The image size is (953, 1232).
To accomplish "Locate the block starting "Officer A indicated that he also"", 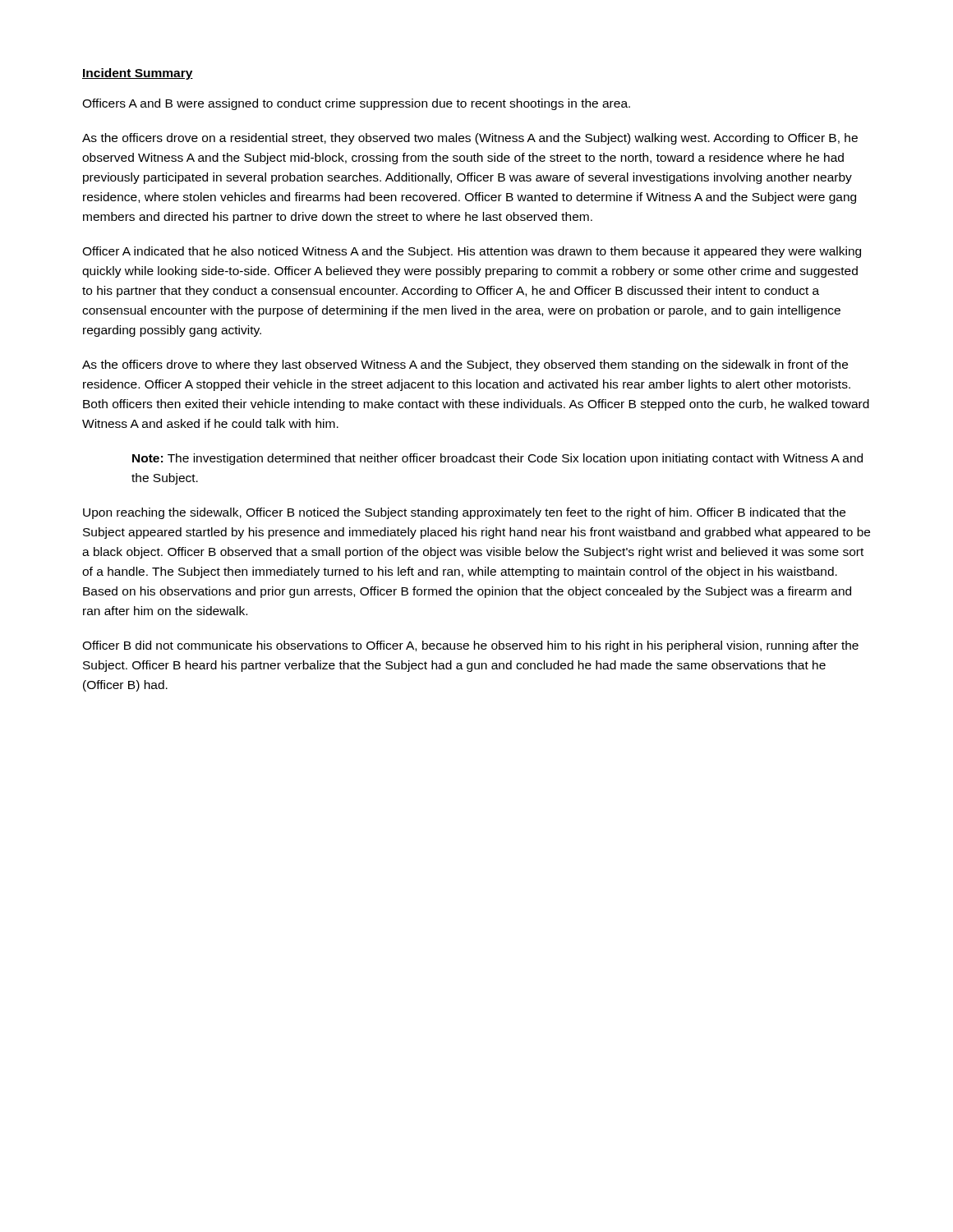I will pyautogui.click(x=472, y=290).
